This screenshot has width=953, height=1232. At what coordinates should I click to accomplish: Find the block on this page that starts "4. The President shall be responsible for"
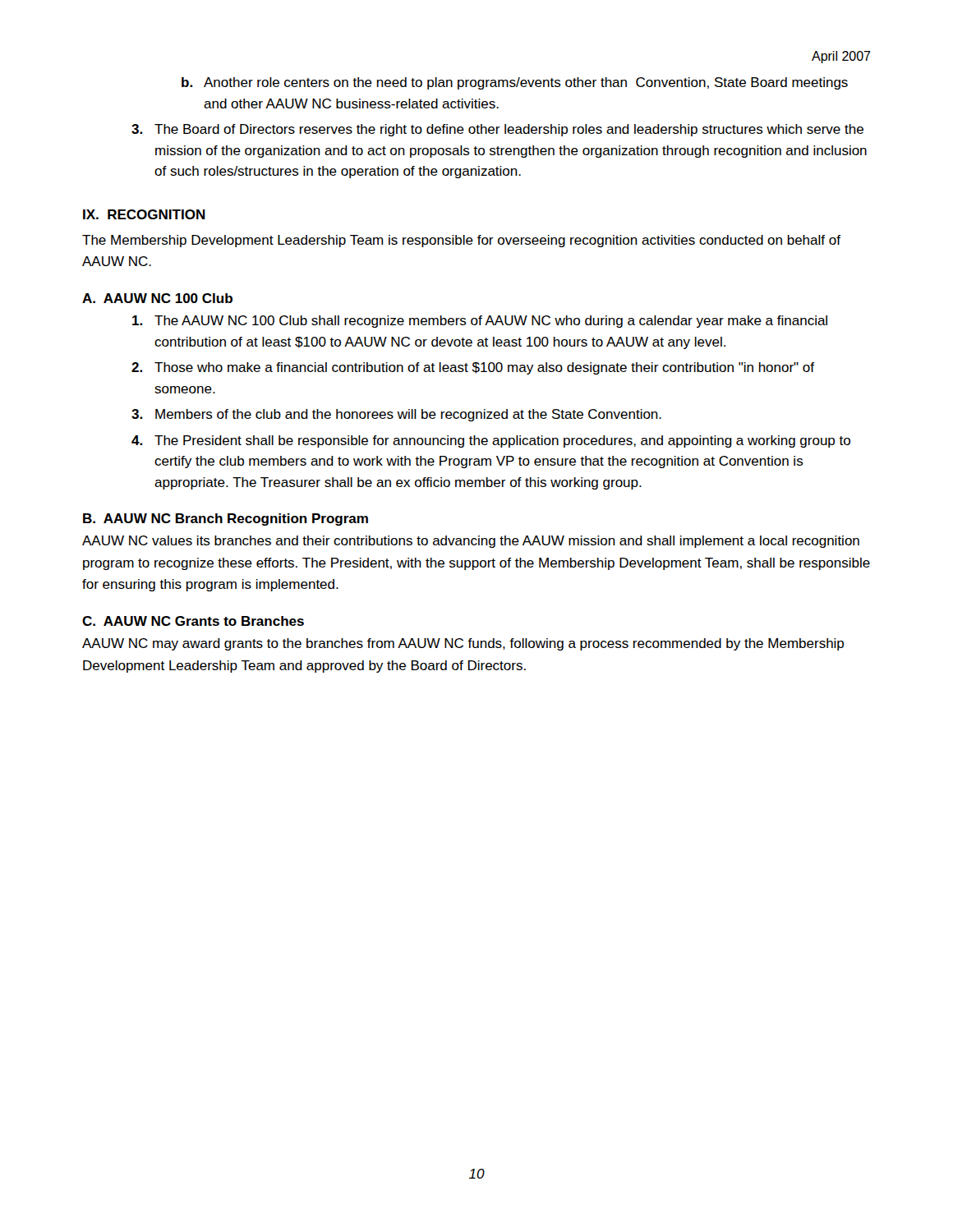[501, 462]
